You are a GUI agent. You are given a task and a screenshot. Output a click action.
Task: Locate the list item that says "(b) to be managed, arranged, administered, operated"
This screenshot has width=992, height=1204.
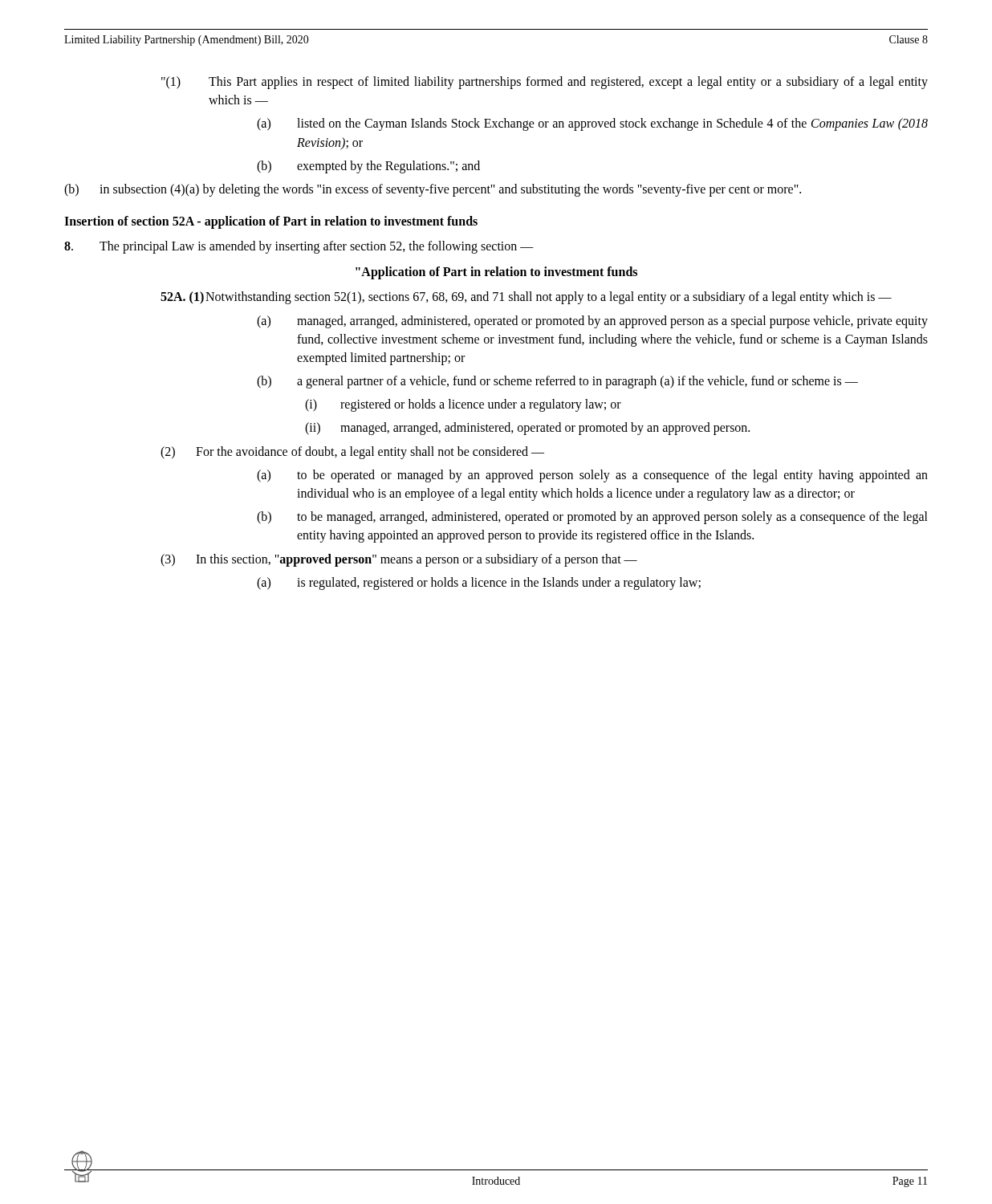point(592,526)
